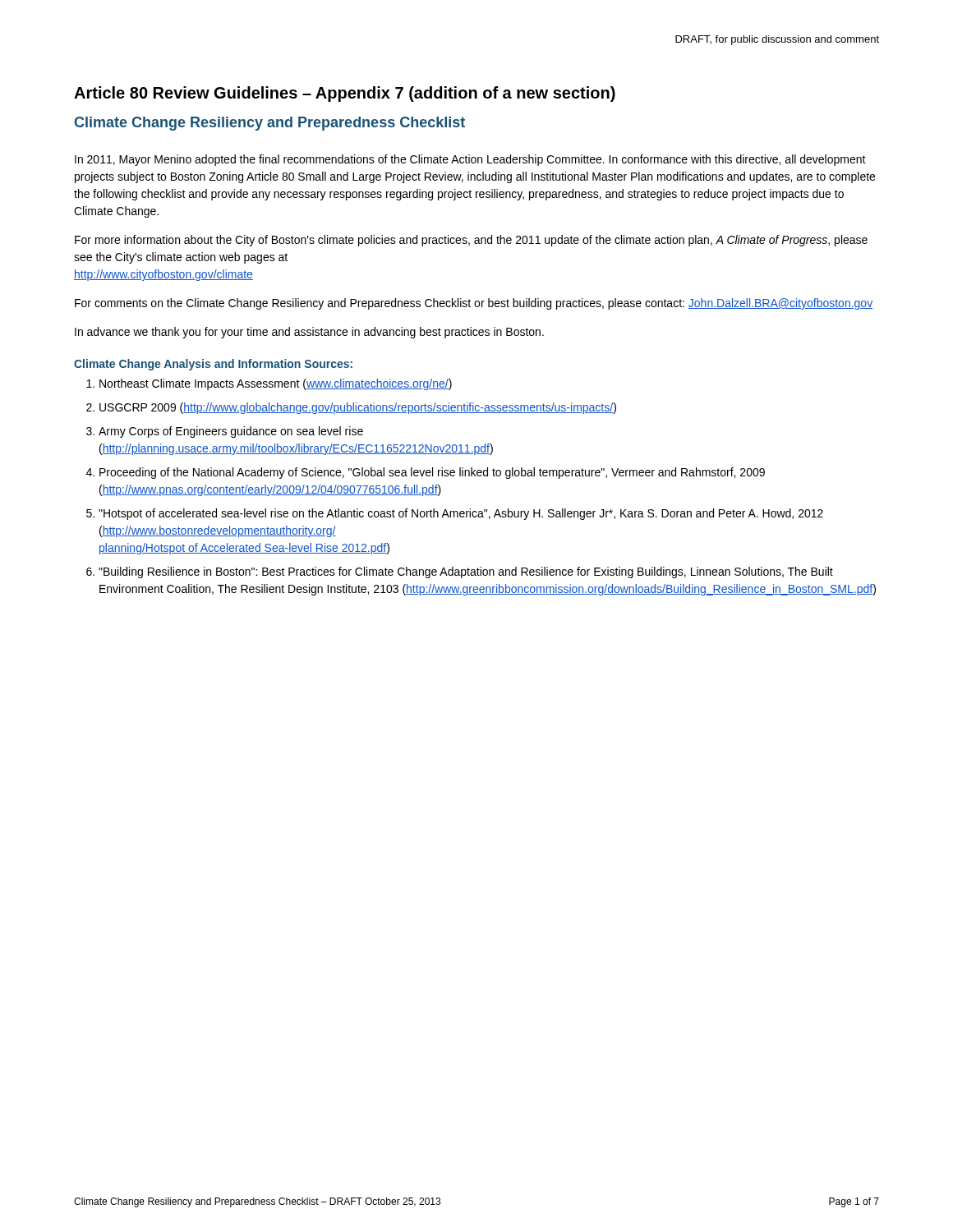The width and height of the screenshot is (953, 1232).
Task: Locate the block of text that opens with ""Building Resilience in Boston": Best Practices for"
Action: [x=489, y=581]
